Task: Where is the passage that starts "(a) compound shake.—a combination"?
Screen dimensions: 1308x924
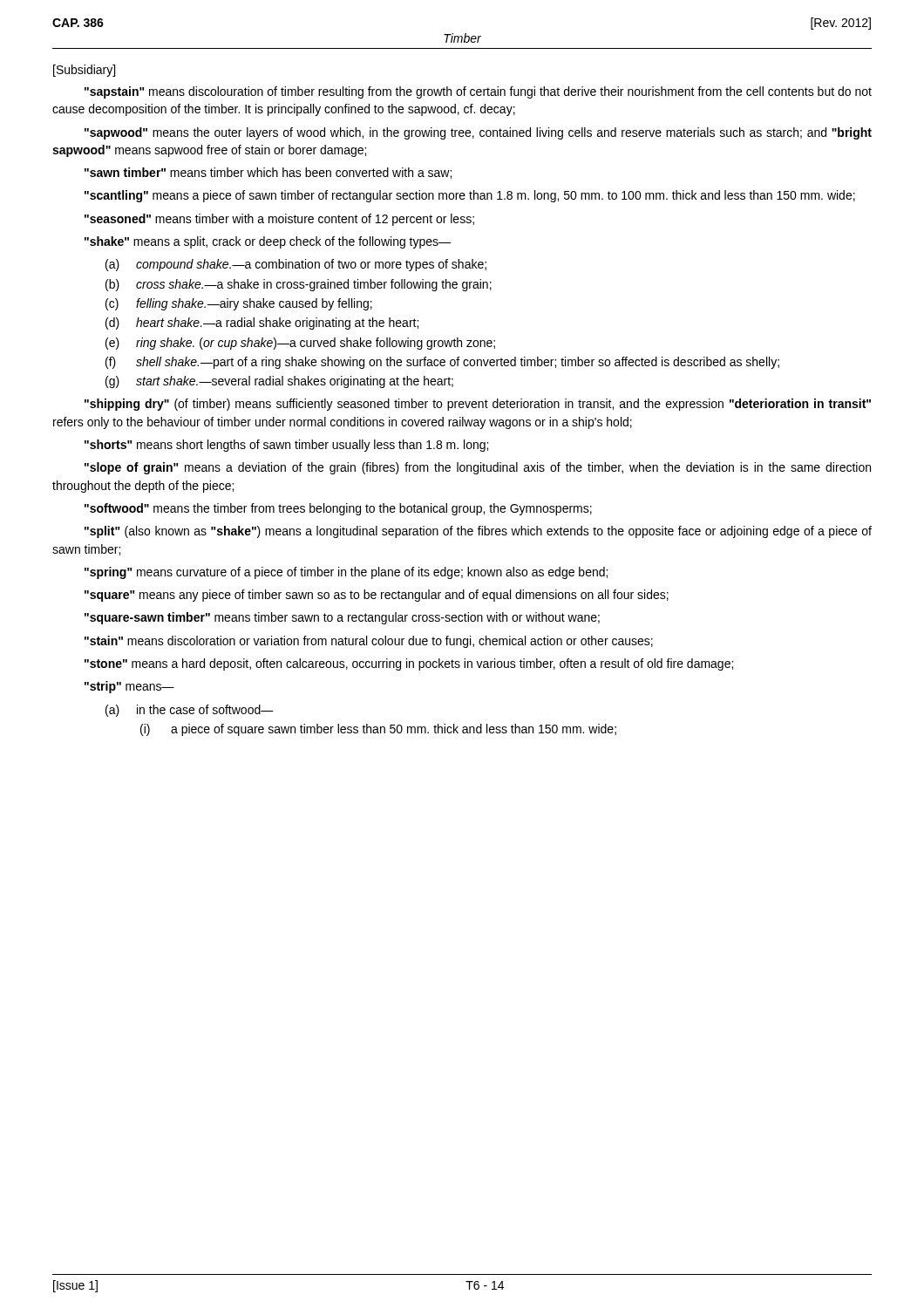Action: [x=488, y=265]
